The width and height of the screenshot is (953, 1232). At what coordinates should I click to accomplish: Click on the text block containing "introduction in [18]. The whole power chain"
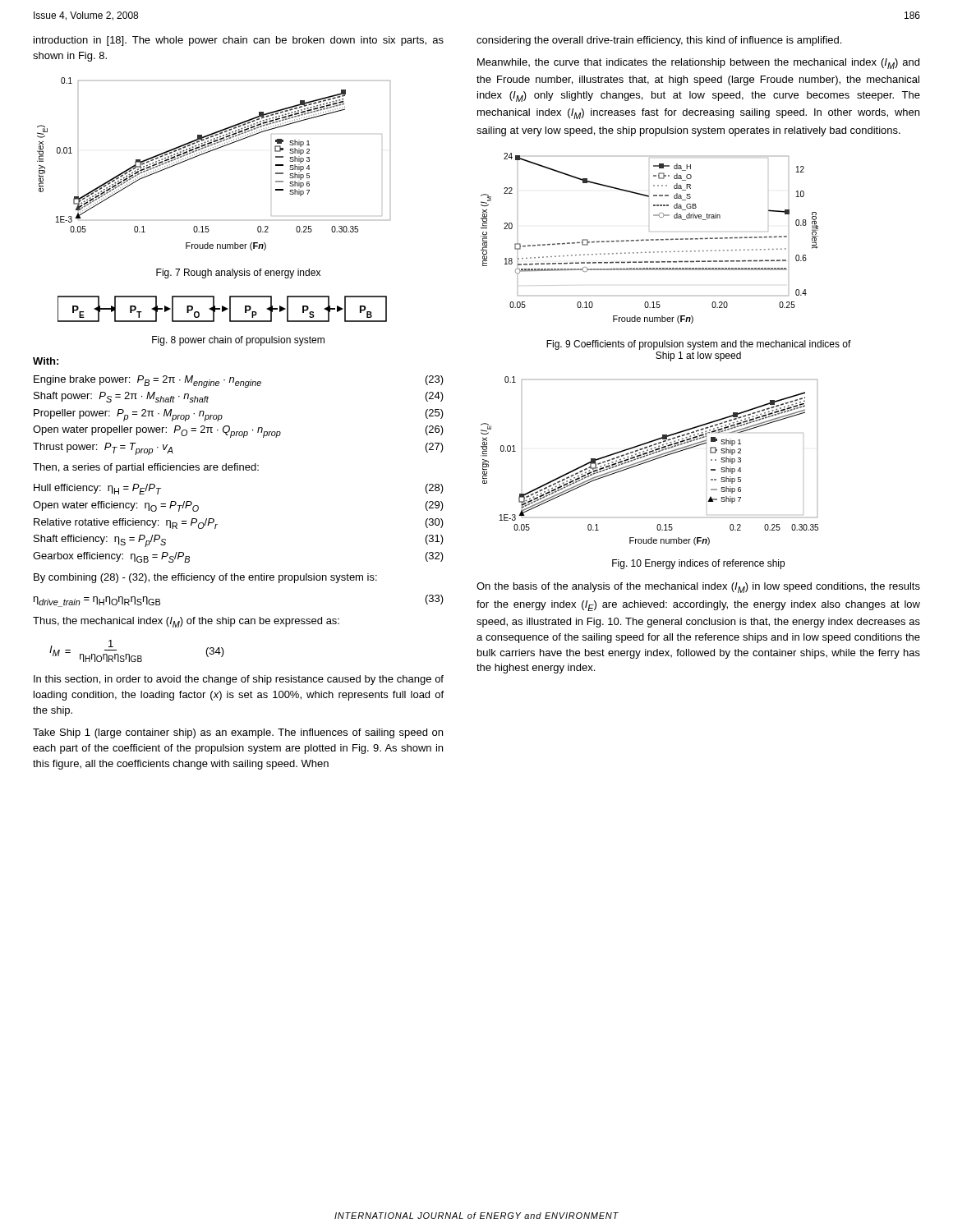[238, 48]
